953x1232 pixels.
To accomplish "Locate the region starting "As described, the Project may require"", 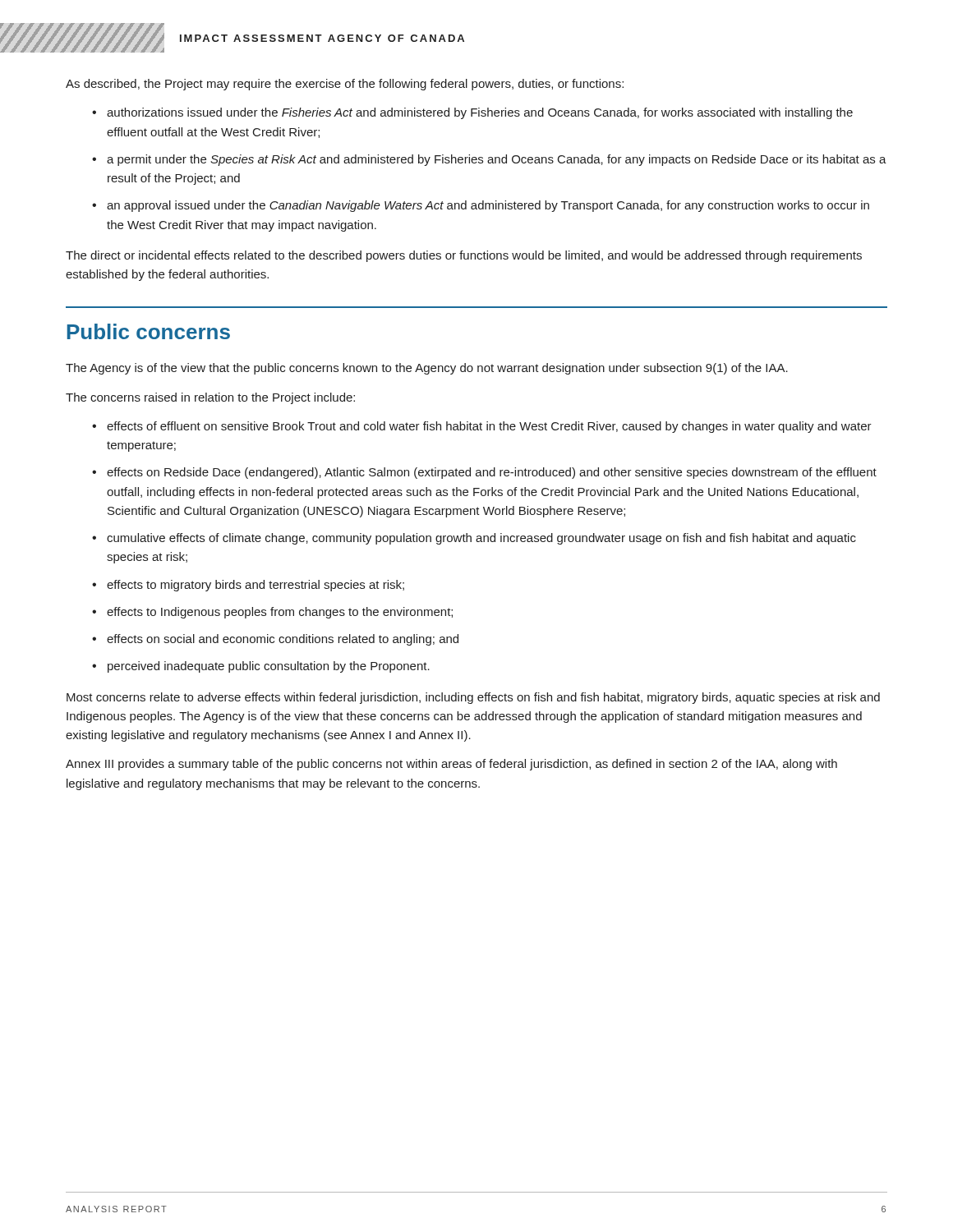I will coord(345,83).
